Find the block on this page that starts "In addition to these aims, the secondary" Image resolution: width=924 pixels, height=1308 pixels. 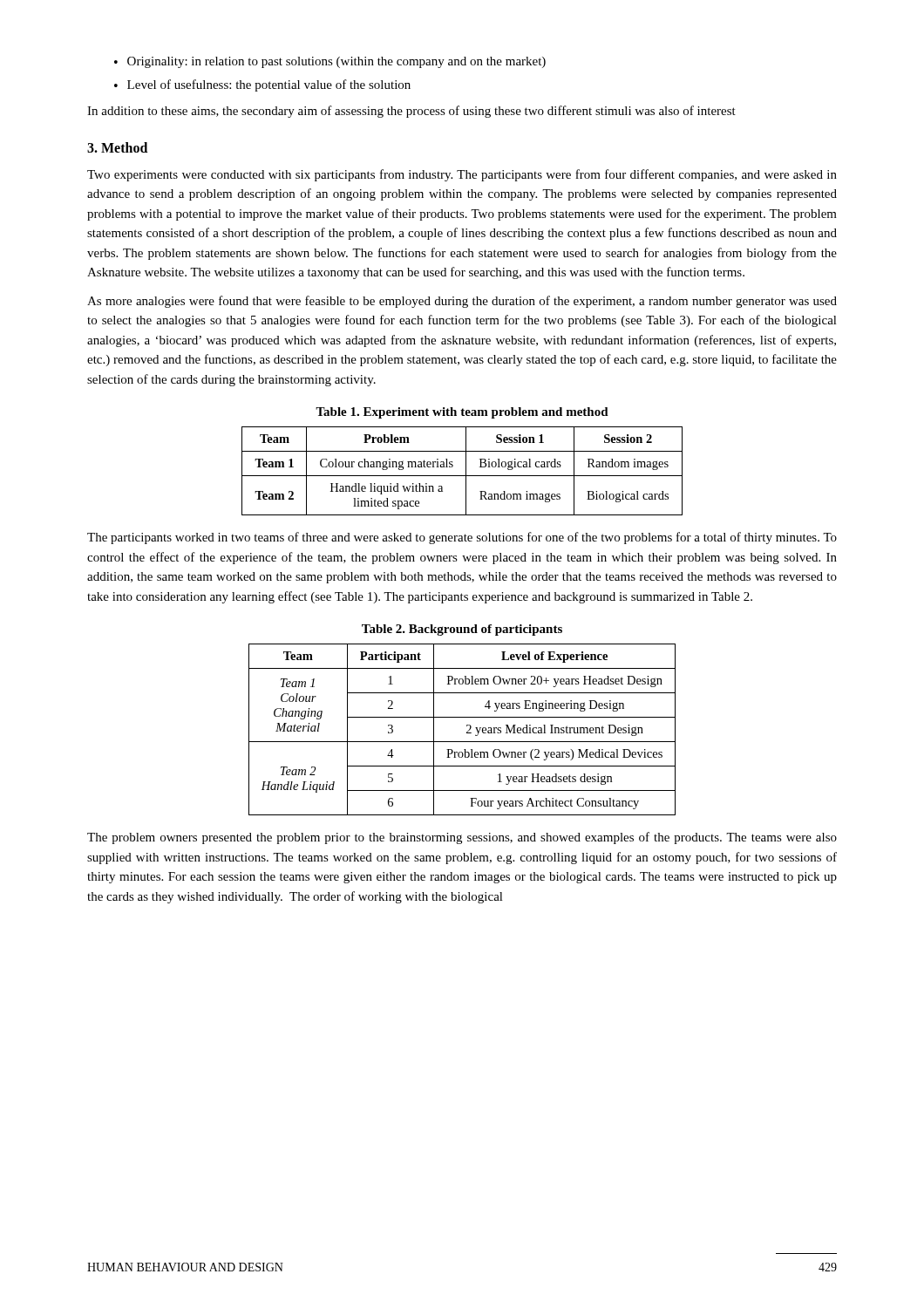coord(411,111)
